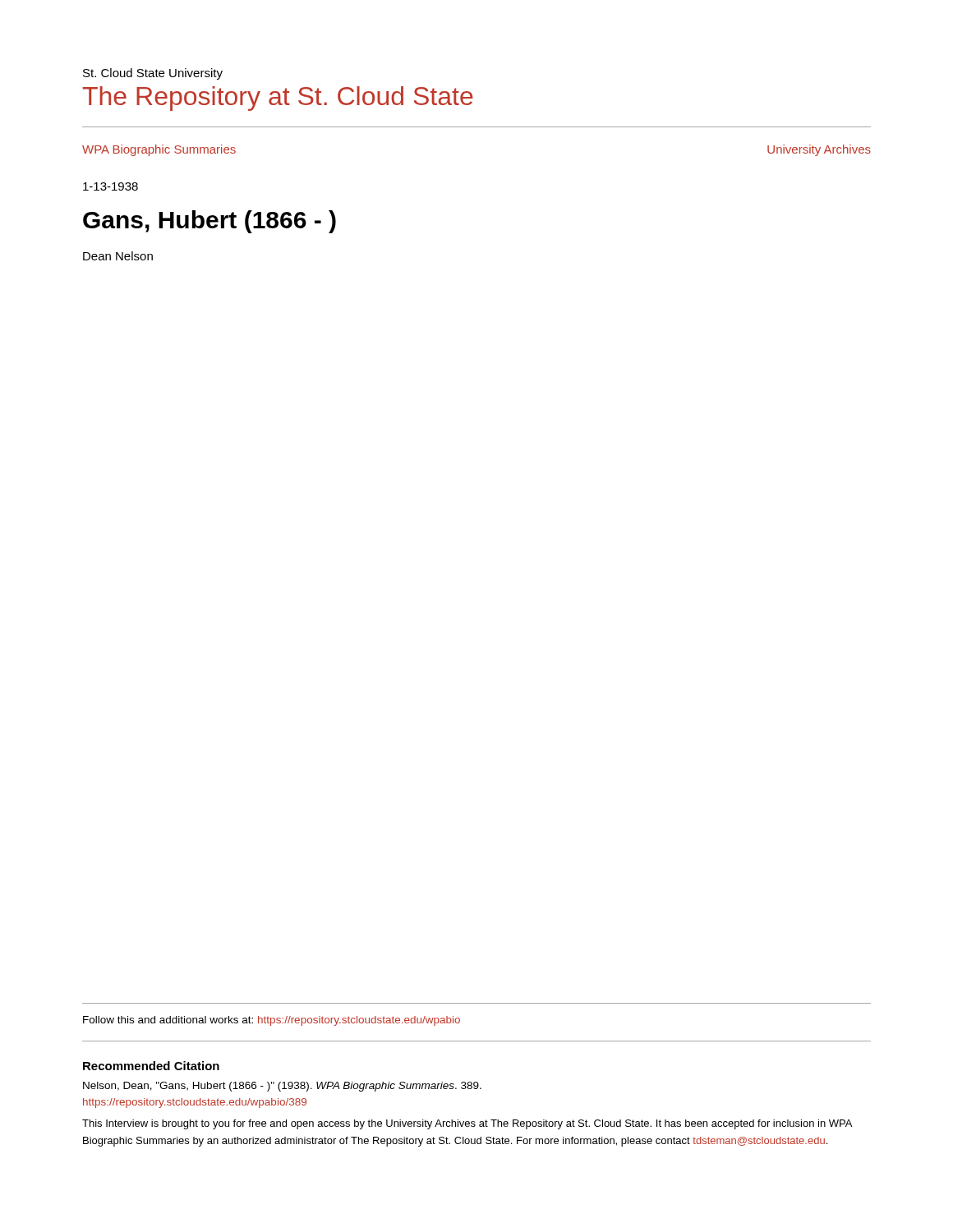Select the region starting "This Interview is brought to you for free"
The height and width of the screenshot is (1232, 953).
[467, 1132]
